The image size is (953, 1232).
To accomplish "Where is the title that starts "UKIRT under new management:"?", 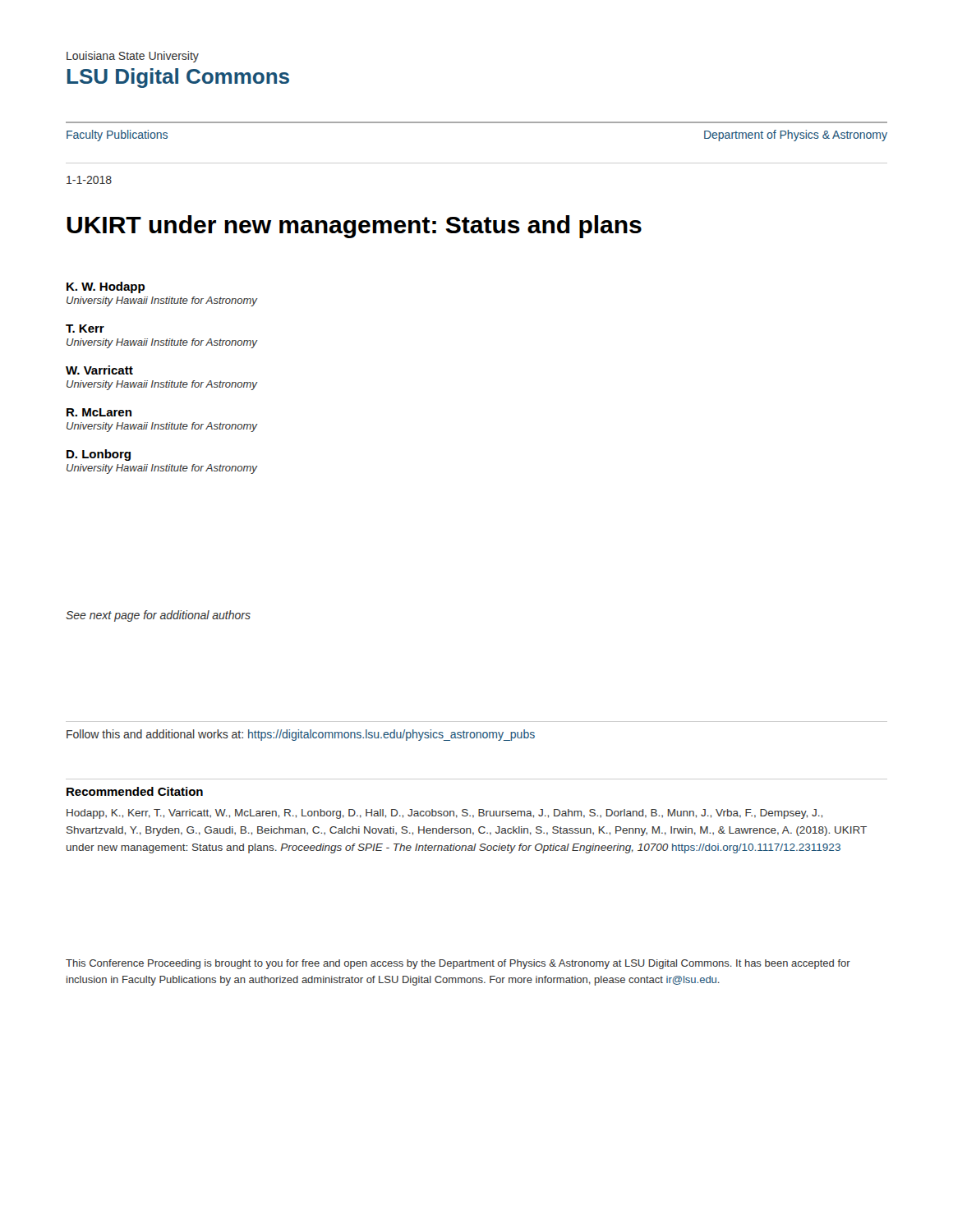I will click(x=354, y=225).
